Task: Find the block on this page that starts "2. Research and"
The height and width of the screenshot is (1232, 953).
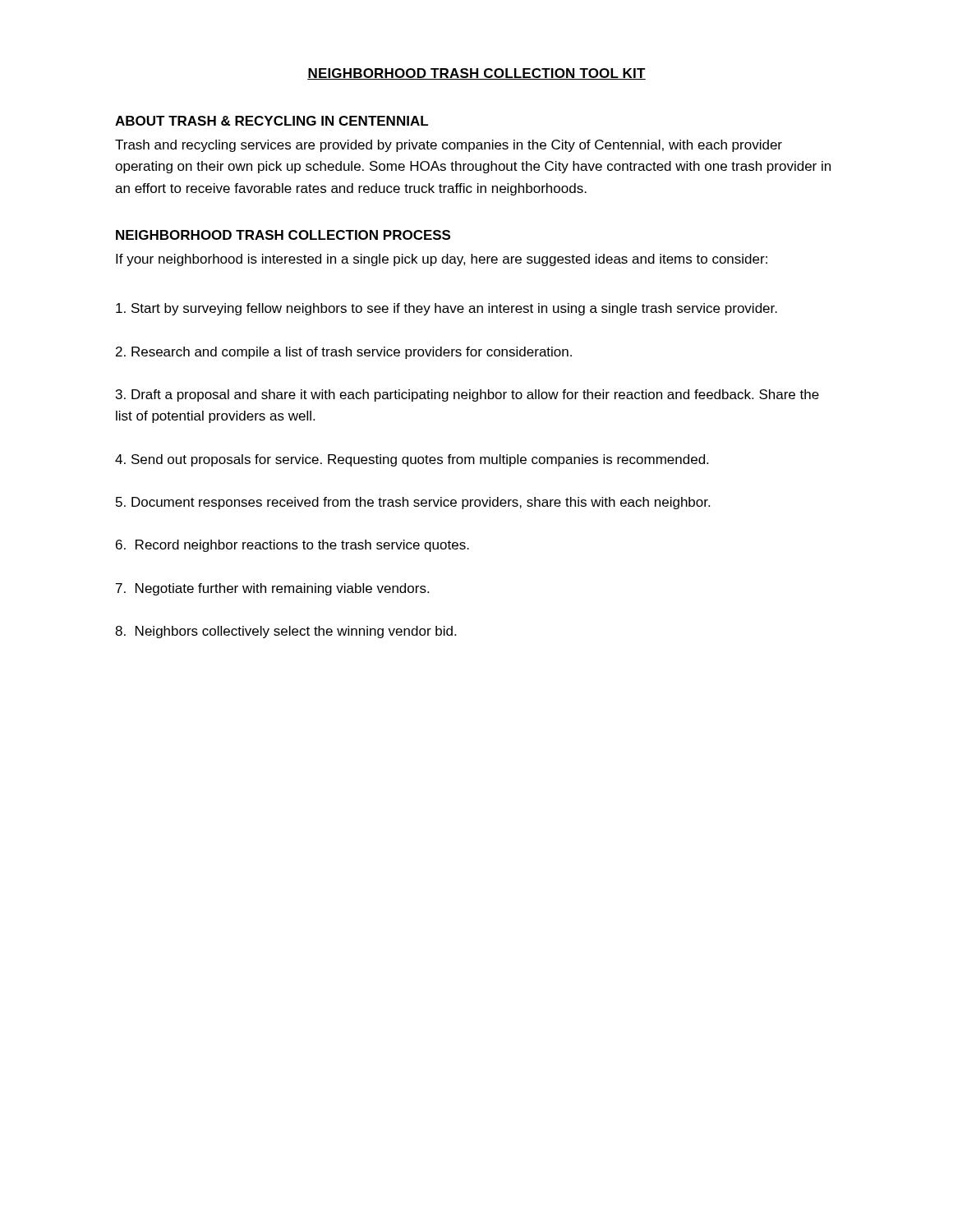Action: click(x=344, y=352)
